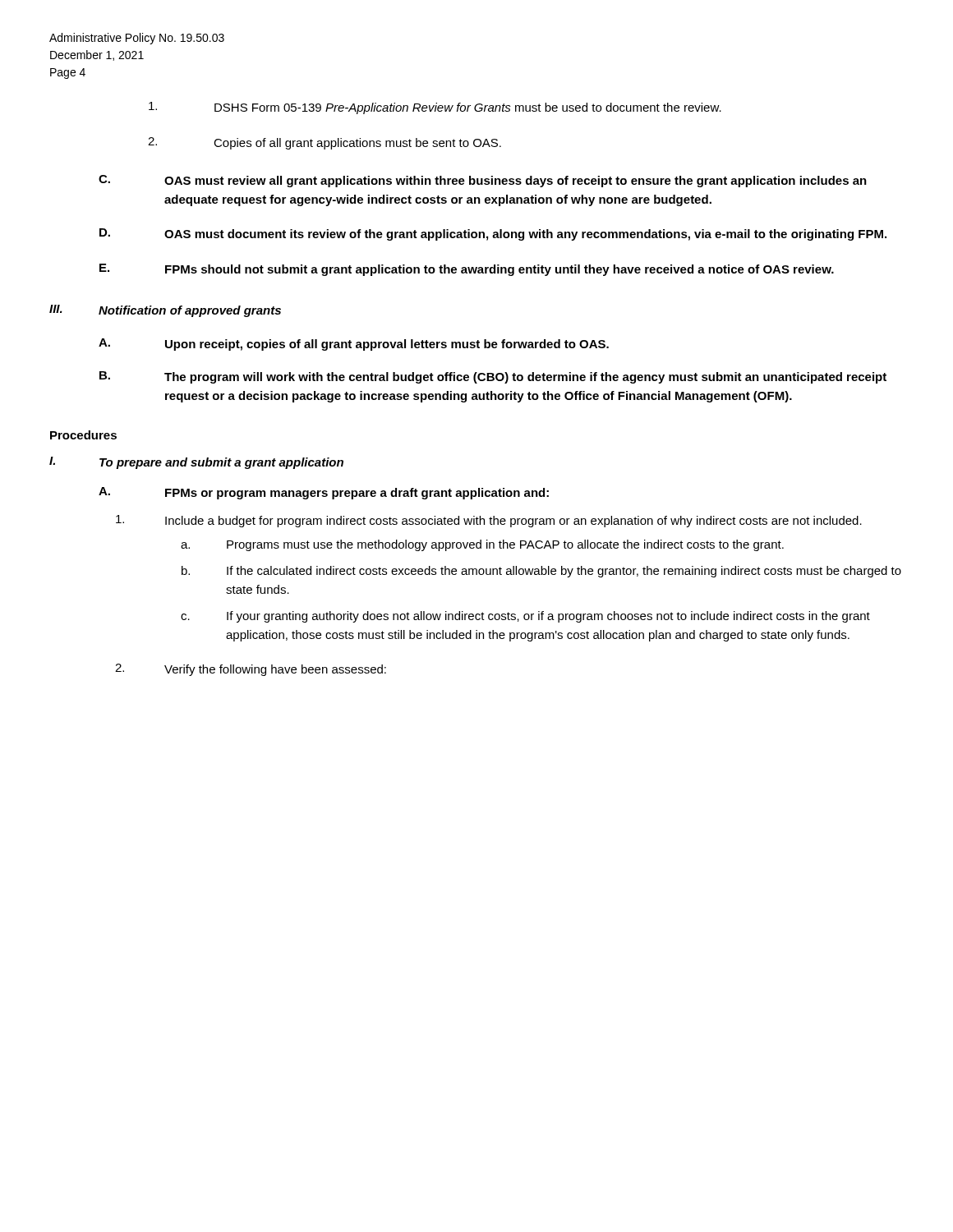Select the list item that says "D. OAS must document its"
This screenshot has width=953, height=1232.
[x=476, y=234]
